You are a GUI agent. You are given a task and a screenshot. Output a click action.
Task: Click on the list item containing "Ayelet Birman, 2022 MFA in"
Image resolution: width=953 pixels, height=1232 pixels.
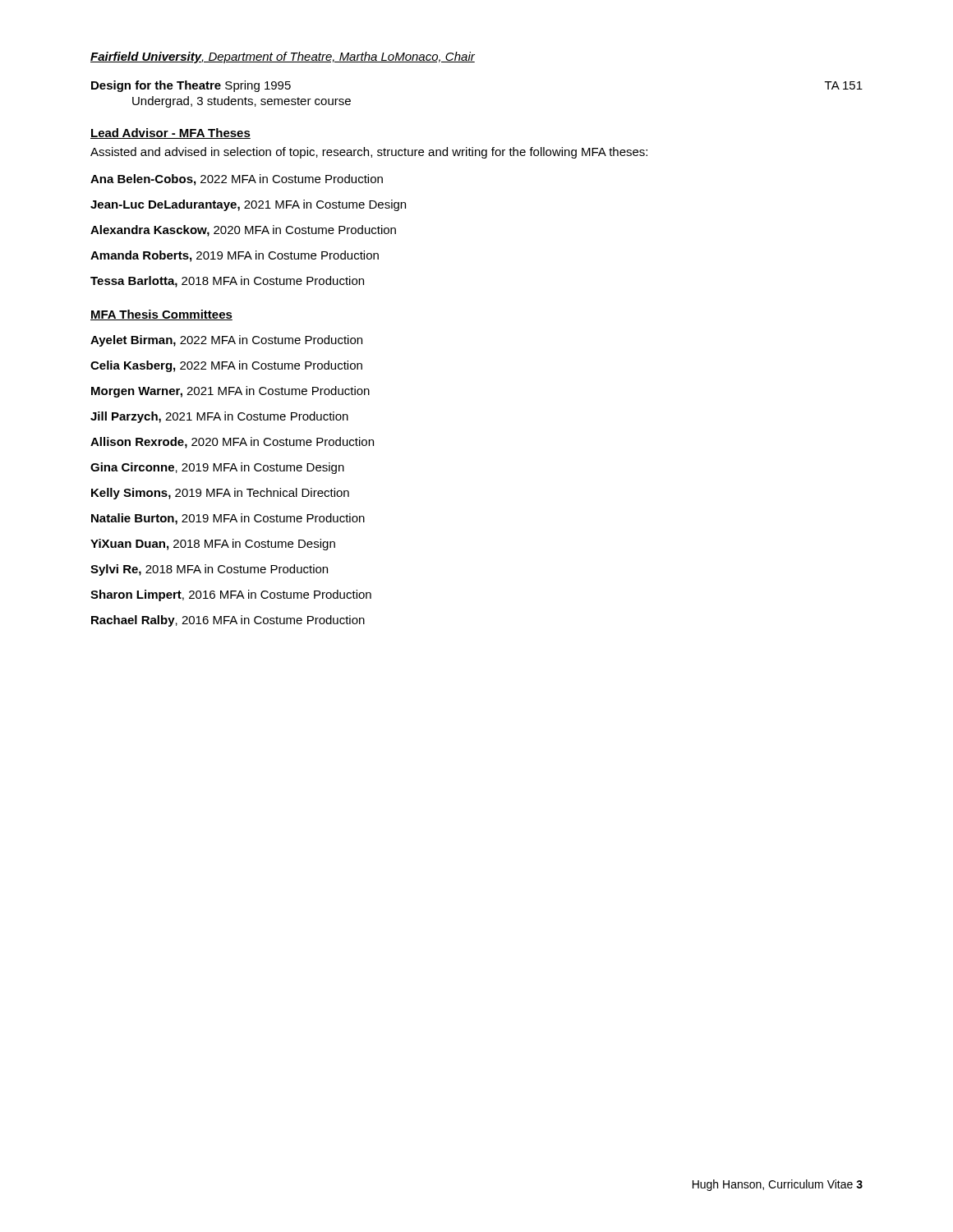point(227,340)
